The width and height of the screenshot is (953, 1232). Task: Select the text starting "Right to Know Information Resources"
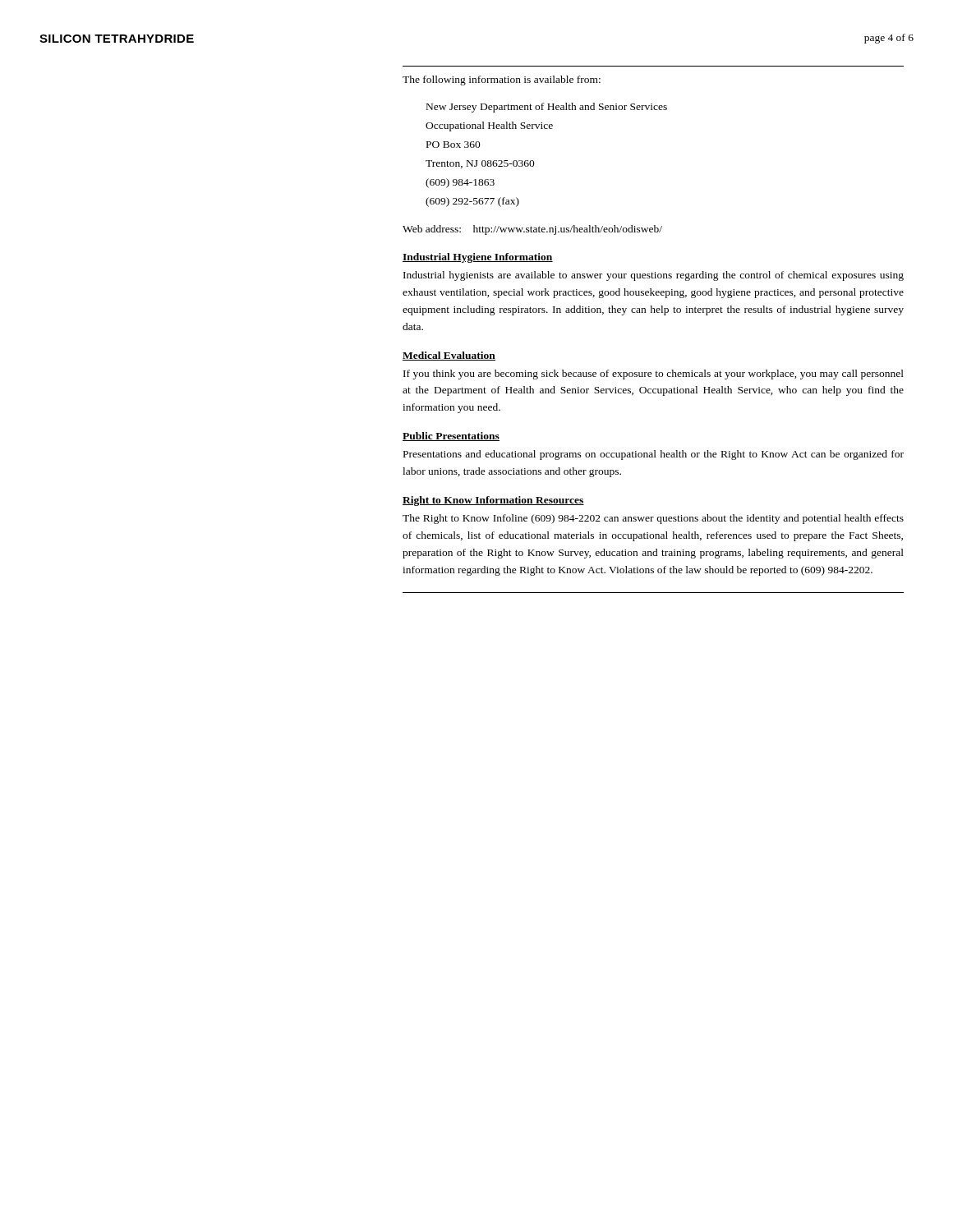[493, 500]
